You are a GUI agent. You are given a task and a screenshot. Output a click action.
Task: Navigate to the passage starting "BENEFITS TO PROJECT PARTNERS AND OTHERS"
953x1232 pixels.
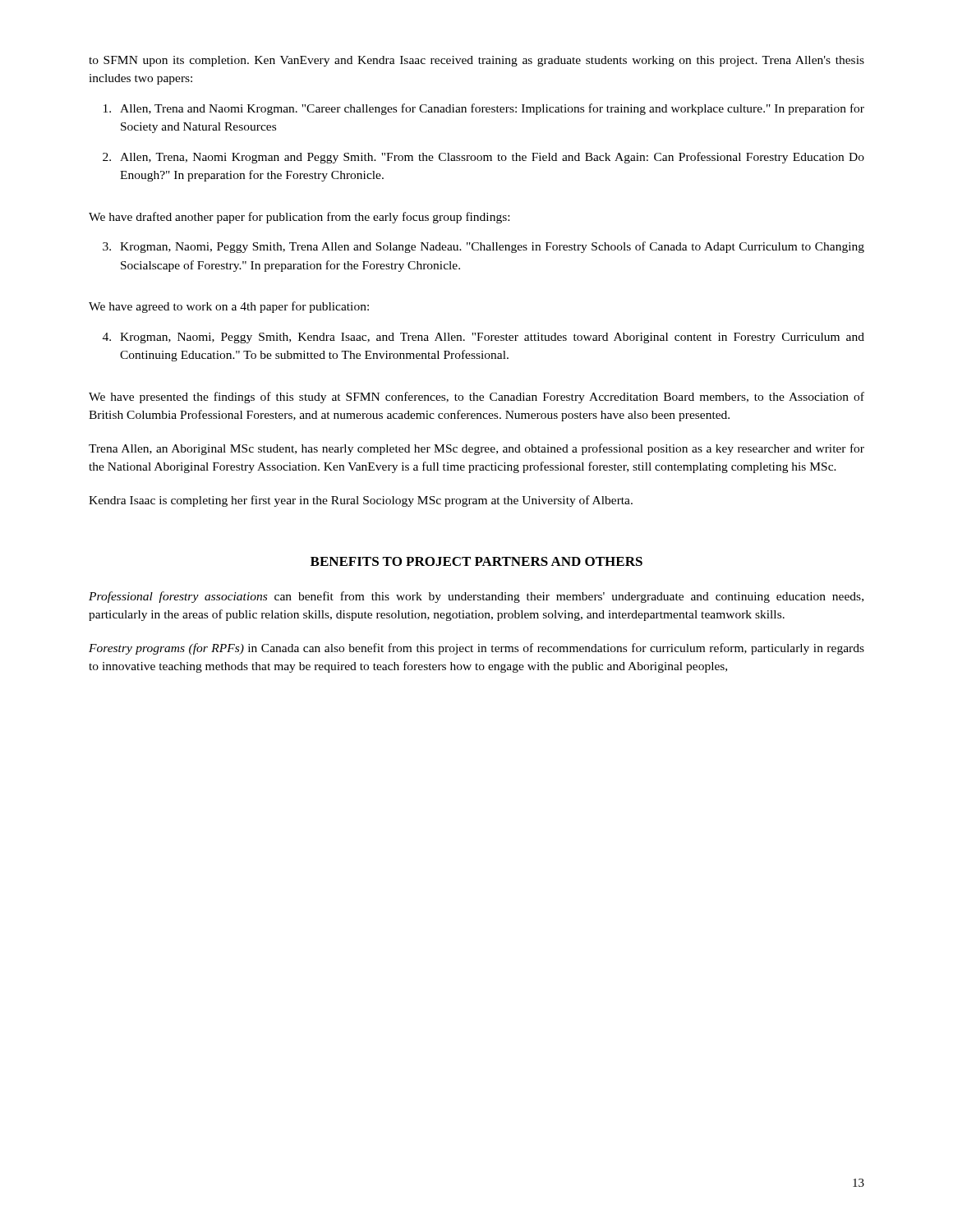[476, 561]
